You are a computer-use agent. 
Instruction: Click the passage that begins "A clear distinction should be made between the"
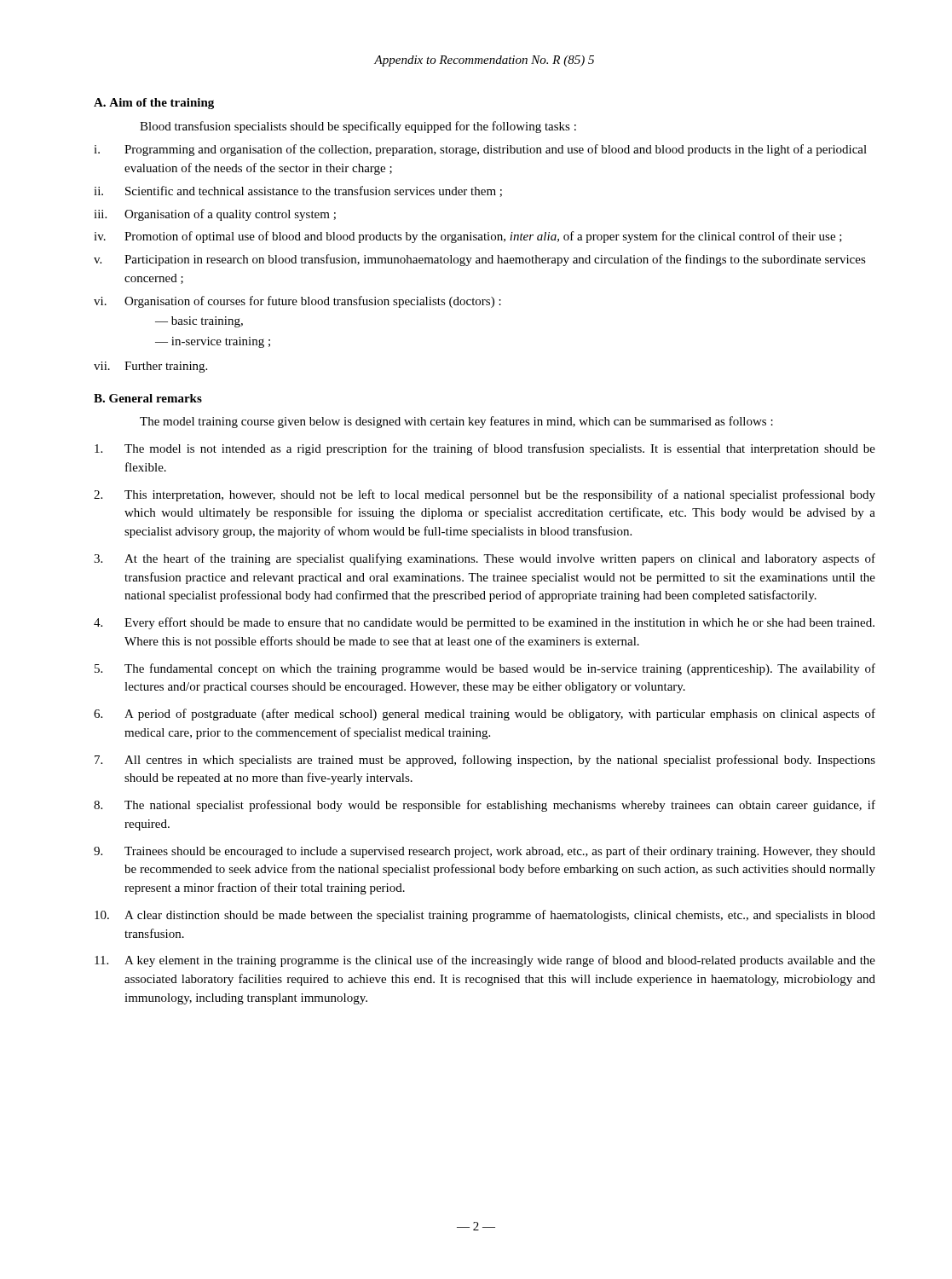pos(485,925)
